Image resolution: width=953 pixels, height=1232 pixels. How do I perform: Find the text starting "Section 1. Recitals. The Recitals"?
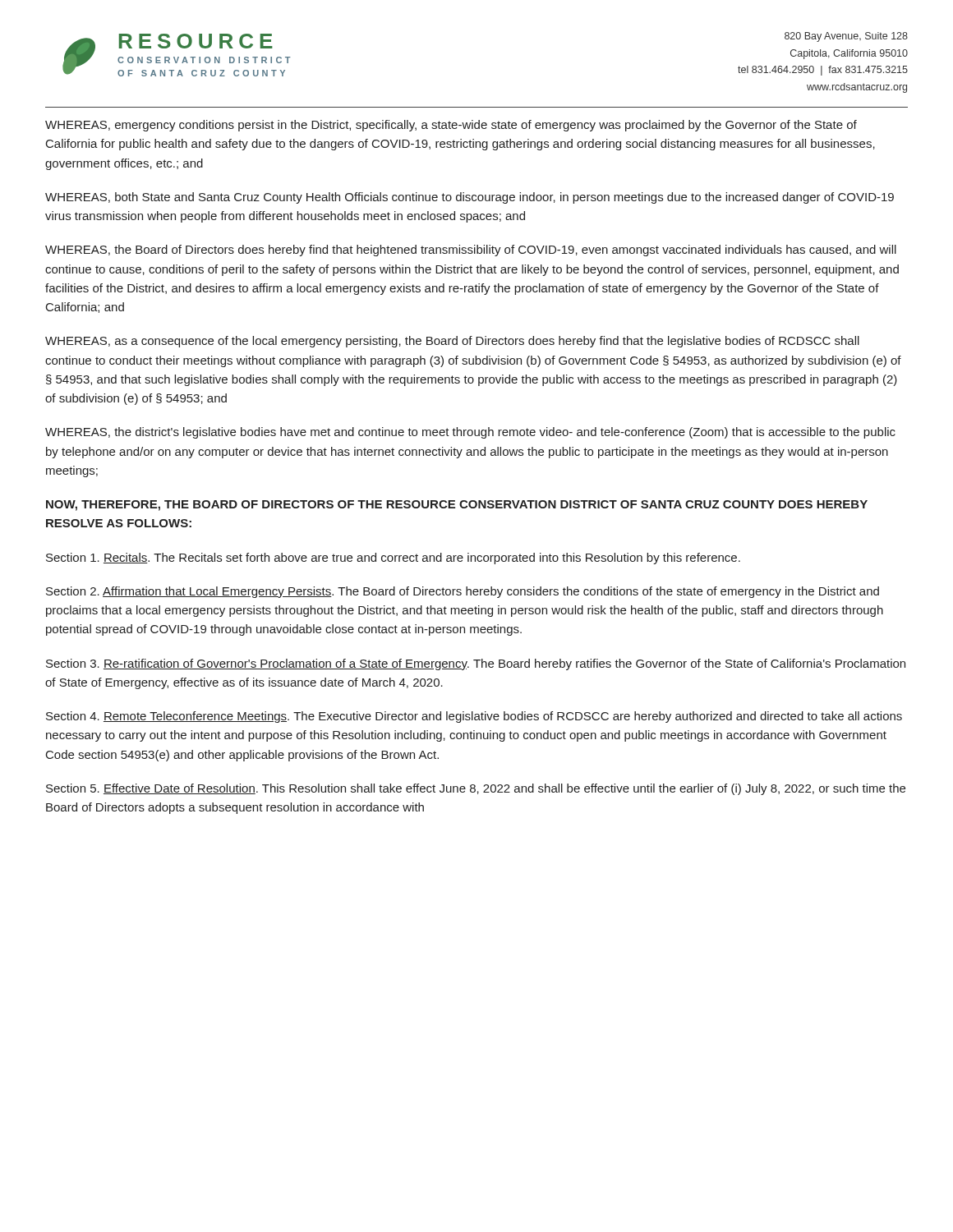pyautogui.click(x=393, y=557)
